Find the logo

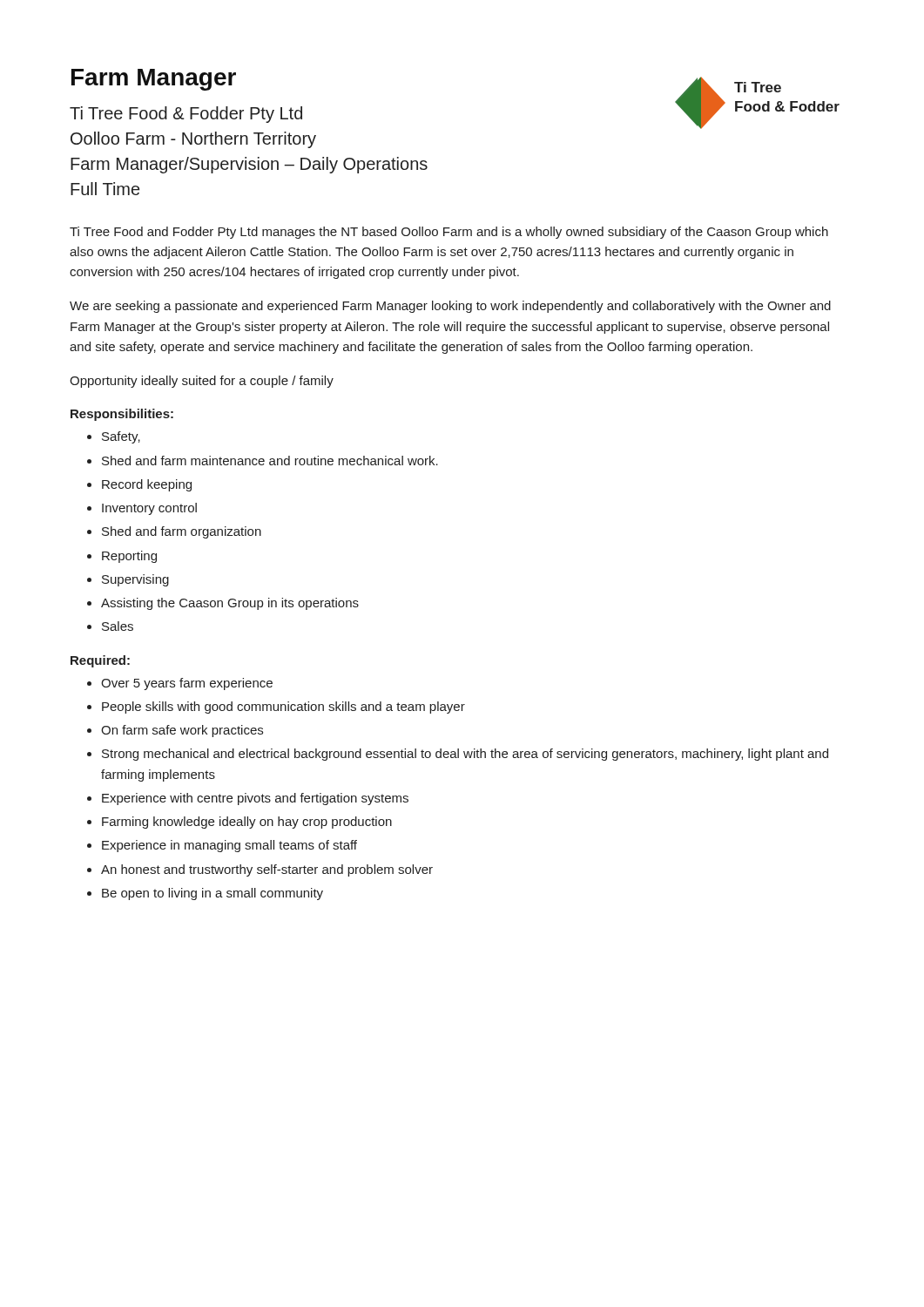click(x=763, y=105)
